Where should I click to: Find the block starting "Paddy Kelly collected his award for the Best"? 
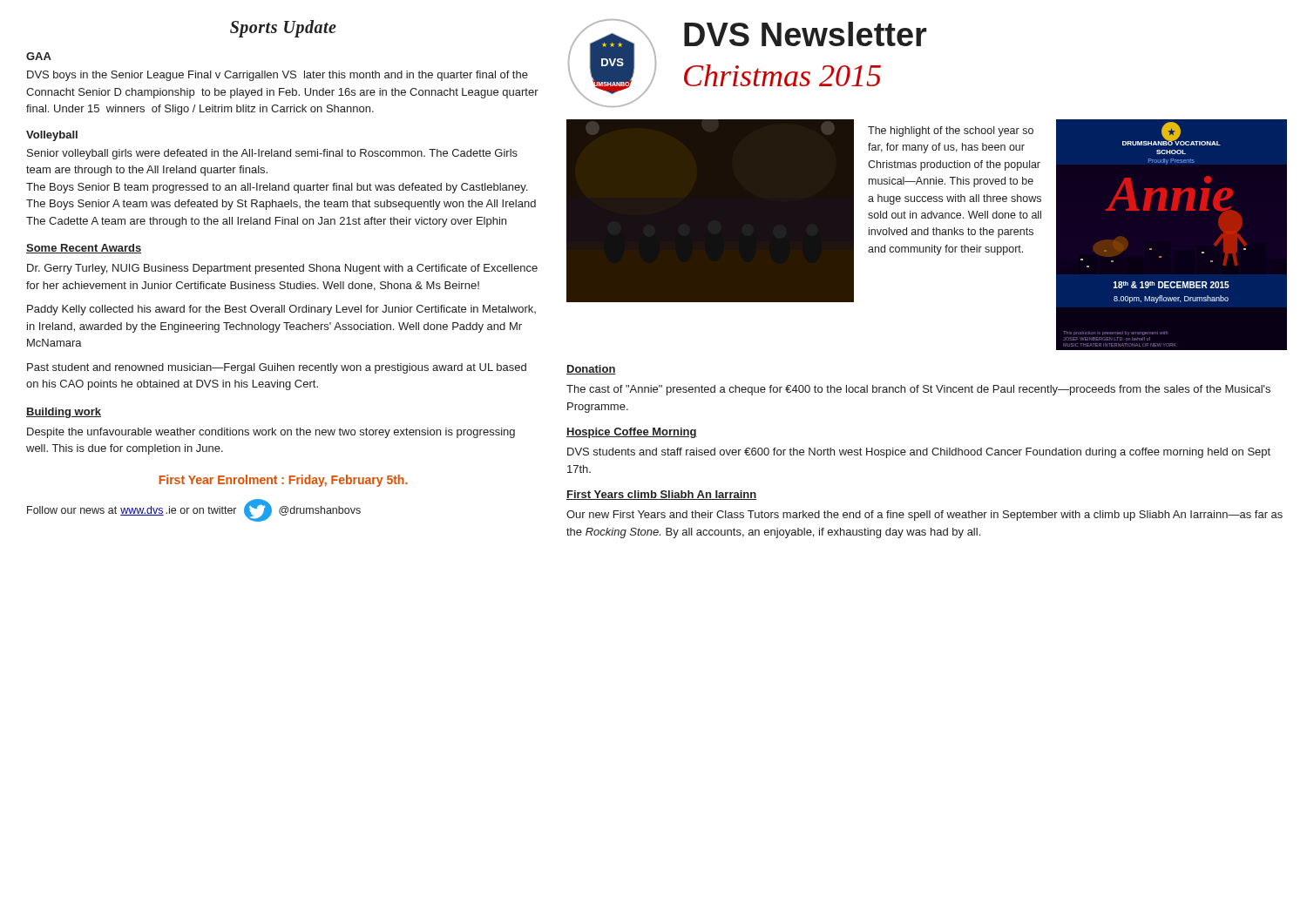tap(281, 326)
